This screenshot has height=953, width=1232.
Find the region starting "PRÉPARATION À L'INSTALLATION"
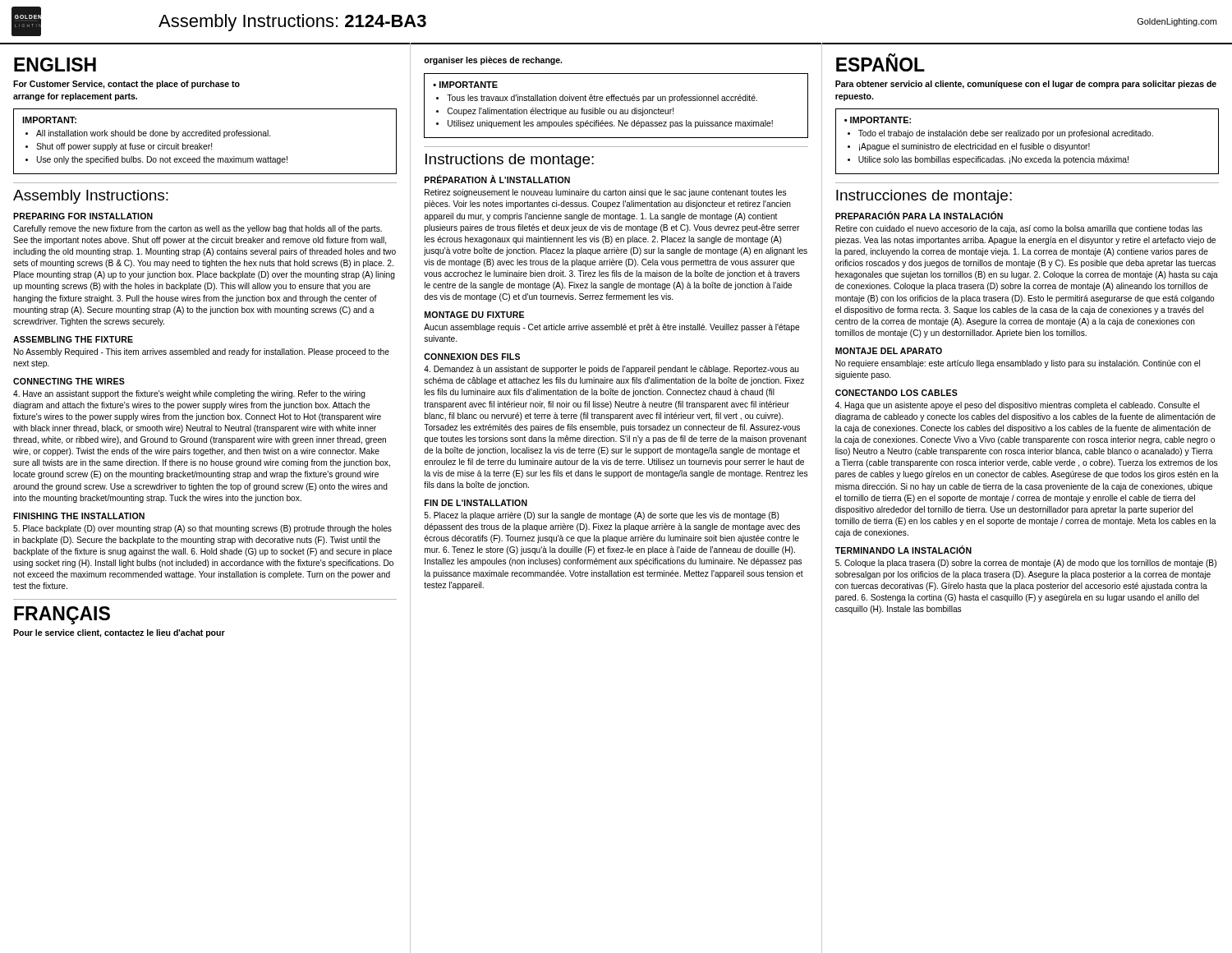click(497, 180)
